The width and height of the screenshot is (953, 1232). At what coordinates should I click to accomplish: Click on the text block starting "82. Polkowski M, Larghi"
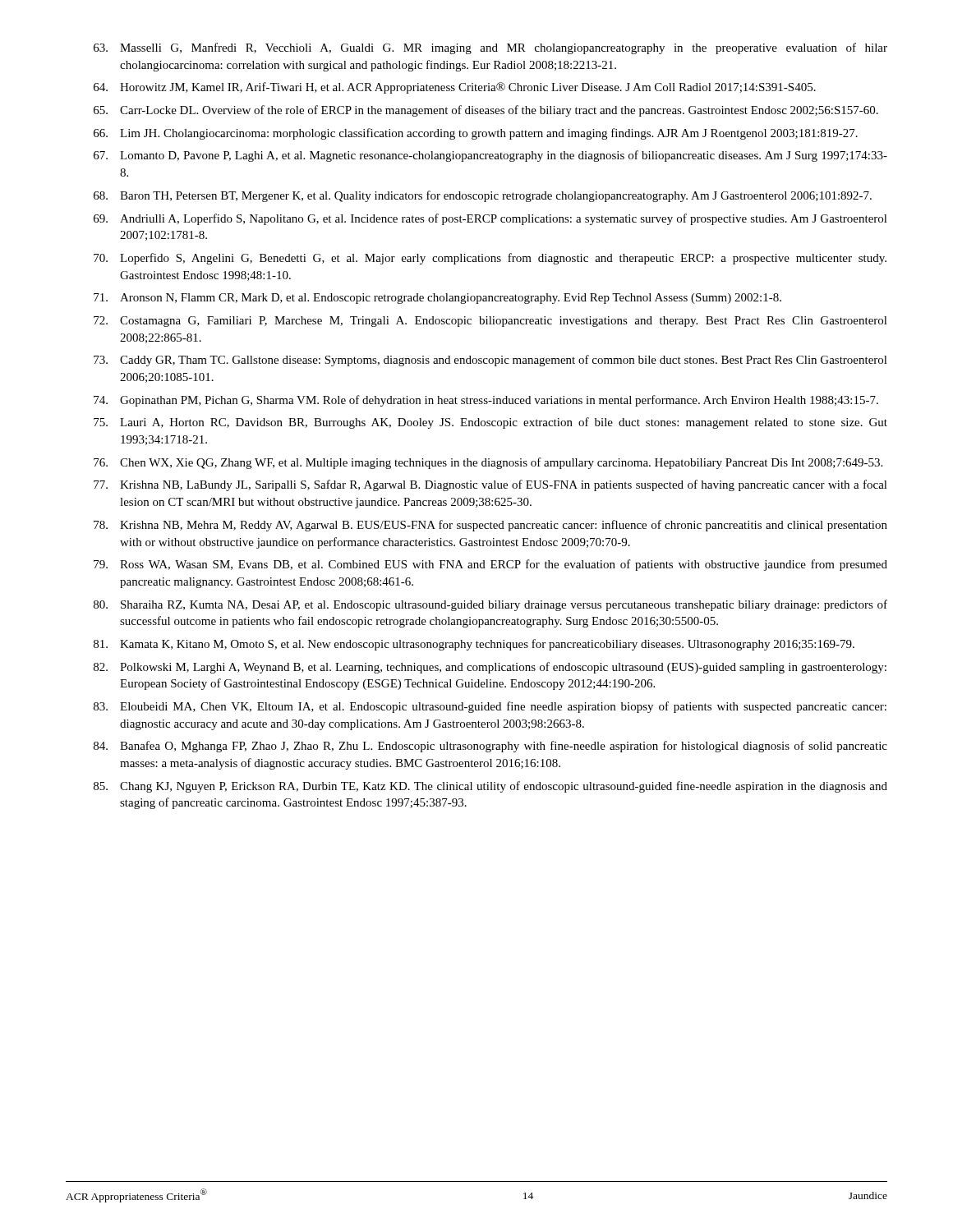coord(476,675)
